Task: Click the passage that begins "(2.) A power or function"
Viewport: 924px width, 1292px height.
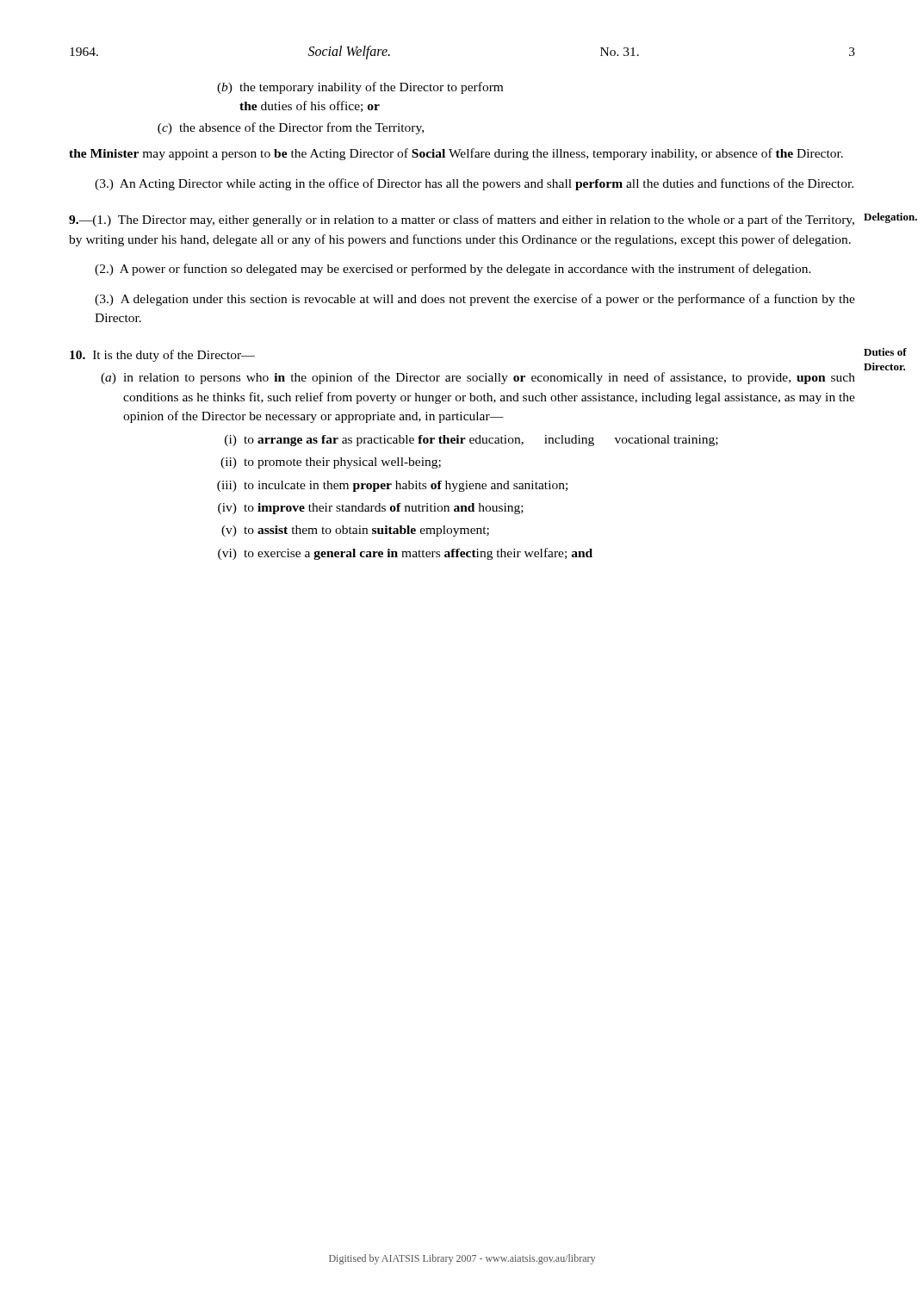Action: pos(453,269)
